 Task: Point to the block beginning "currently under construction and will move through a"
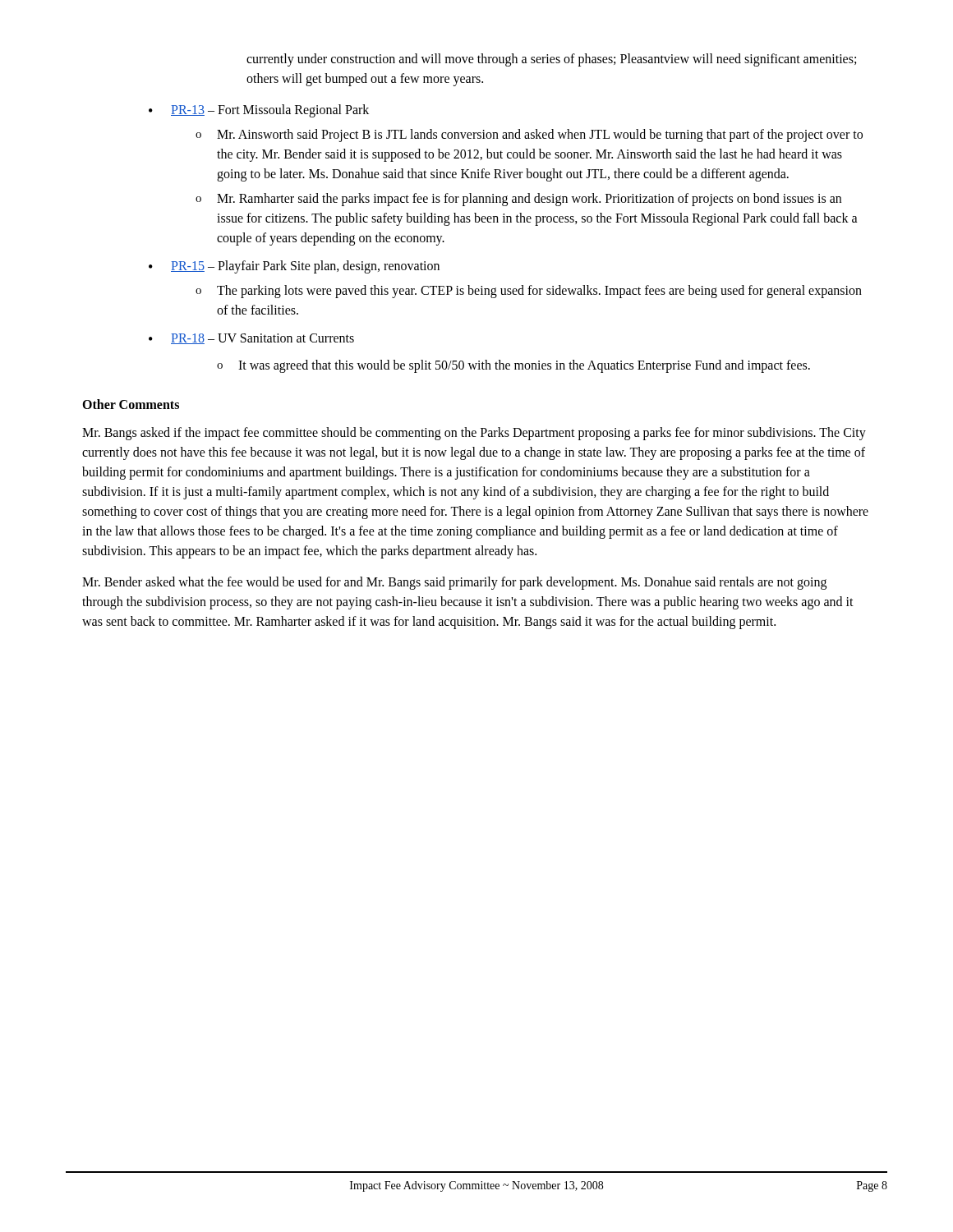click(x=552, y=69)
